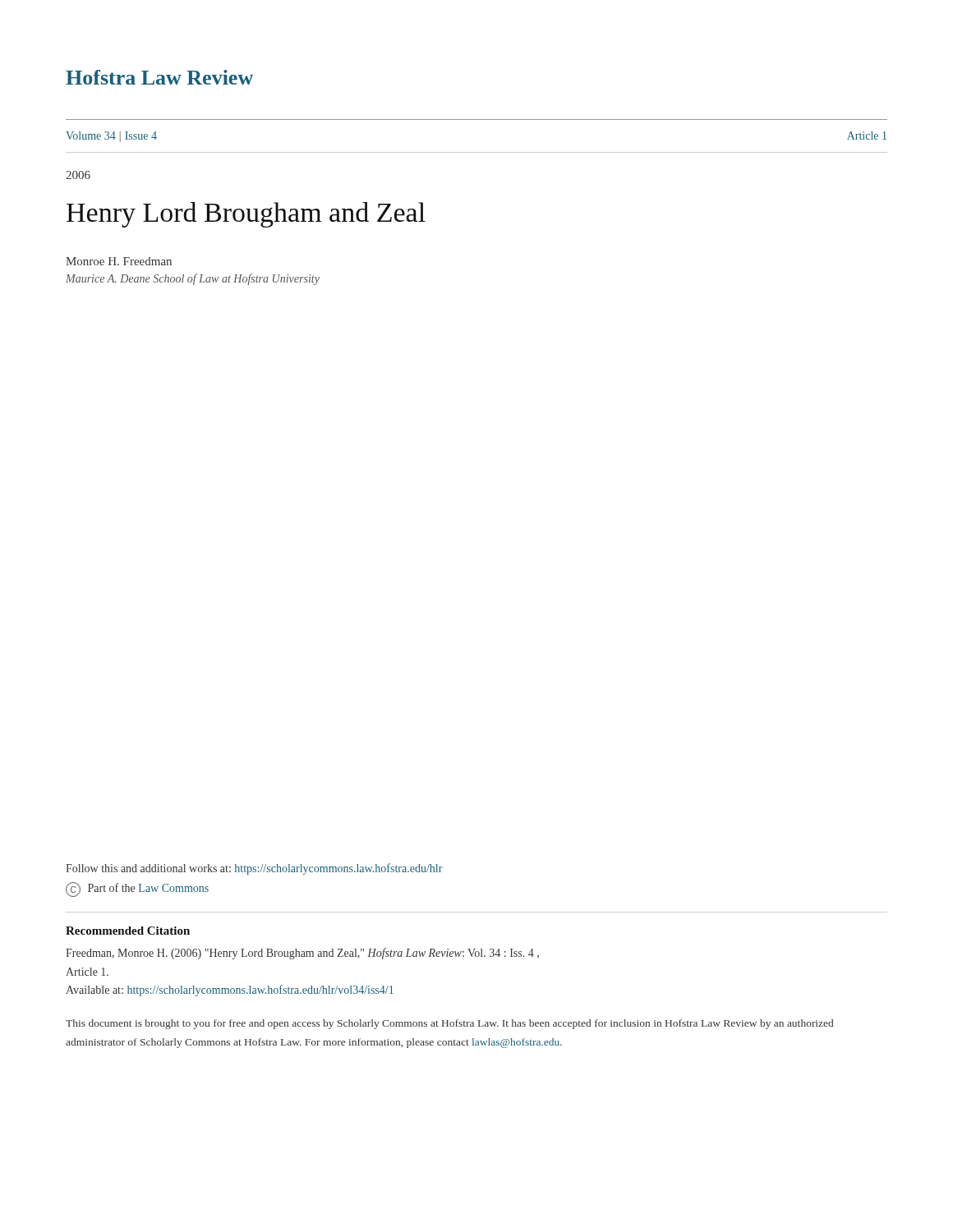Viewport: 953px width, 1232px height.
Task: Find the text block with the text "Freedman, Monroe H. (2006) "Henry Lord Brougham and"
Action: click(x=302, y=954)
